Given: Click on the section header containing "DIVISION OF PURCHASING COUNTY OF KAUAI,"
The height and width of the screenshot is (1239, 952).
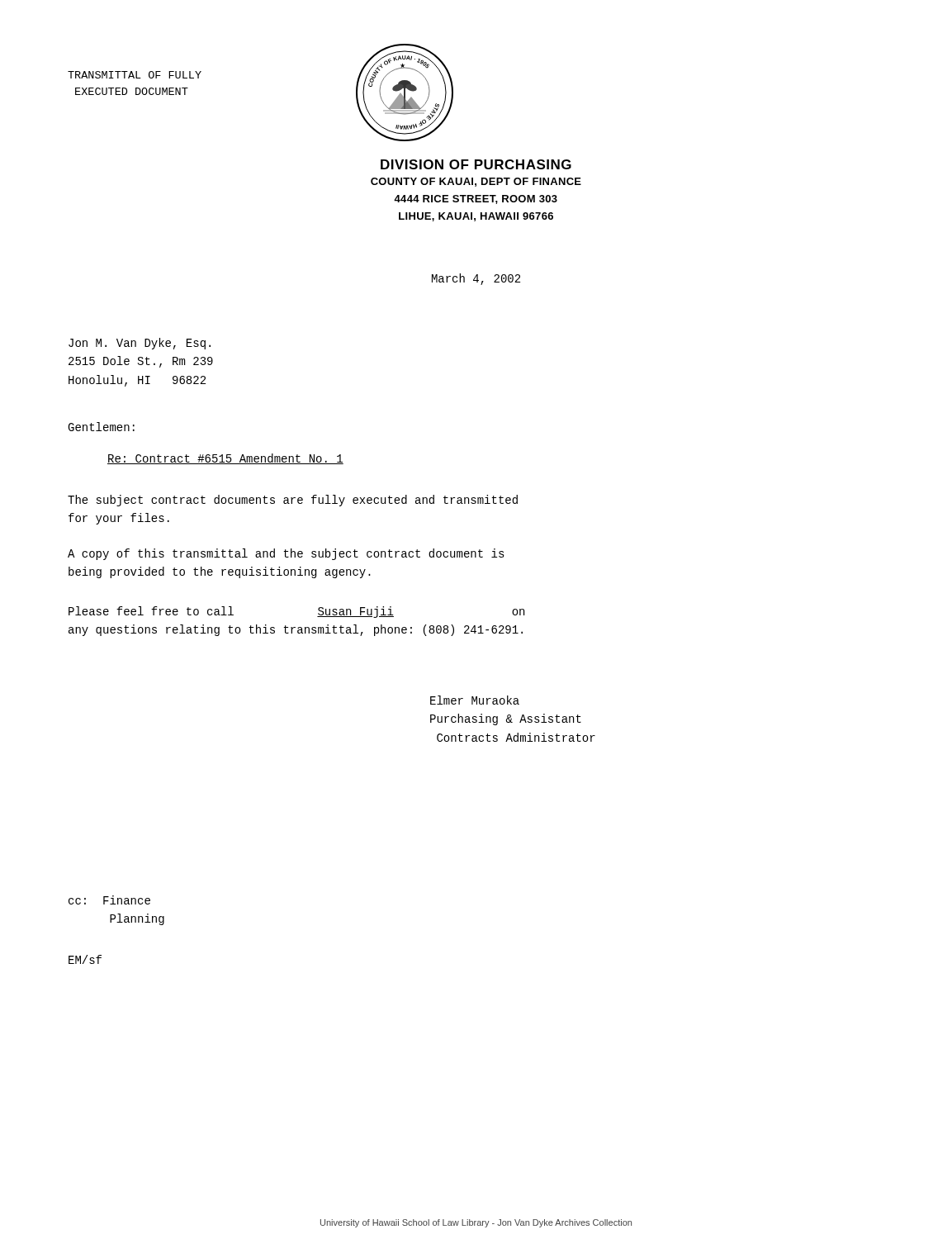Looking at the screenshot, I should click(x=476, y=191).
